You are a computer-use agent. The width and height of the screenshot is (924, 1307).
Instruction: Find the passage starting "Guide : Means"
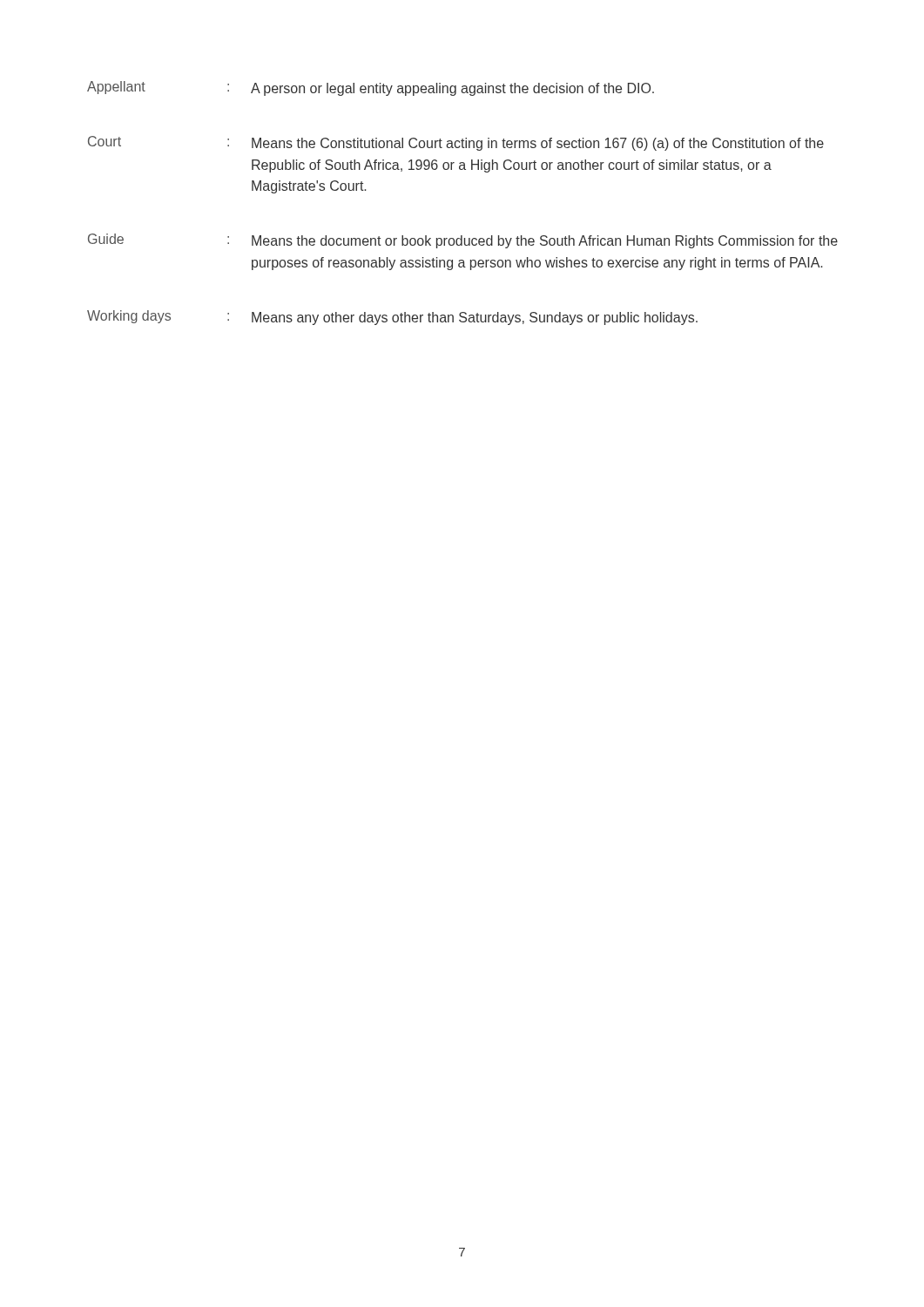click(466, 253)
